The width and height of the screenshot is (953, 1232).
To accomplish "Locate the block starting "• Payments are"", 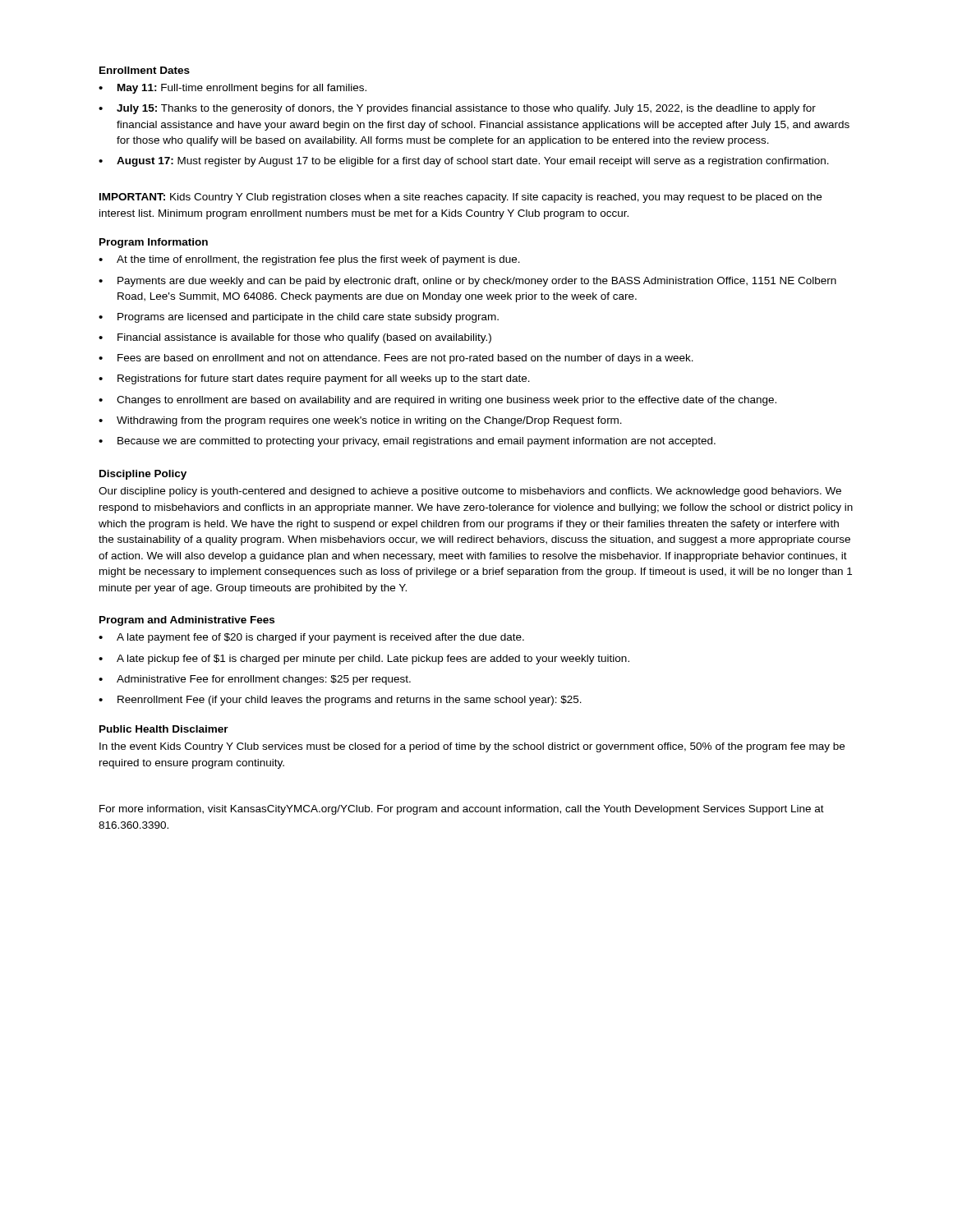I will [476, 288].
